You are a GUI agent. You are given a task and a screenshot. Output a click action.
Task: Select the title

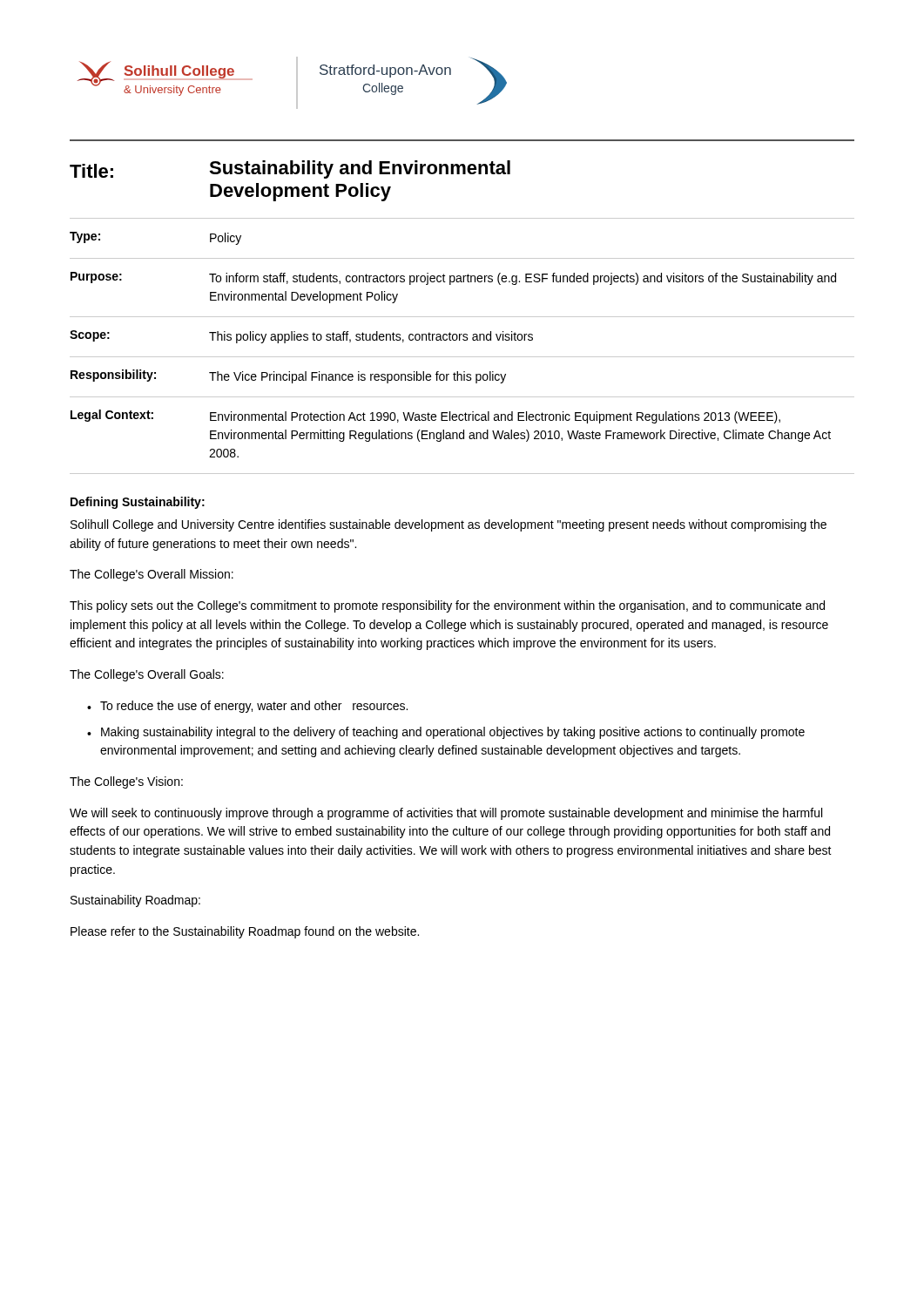291,180
